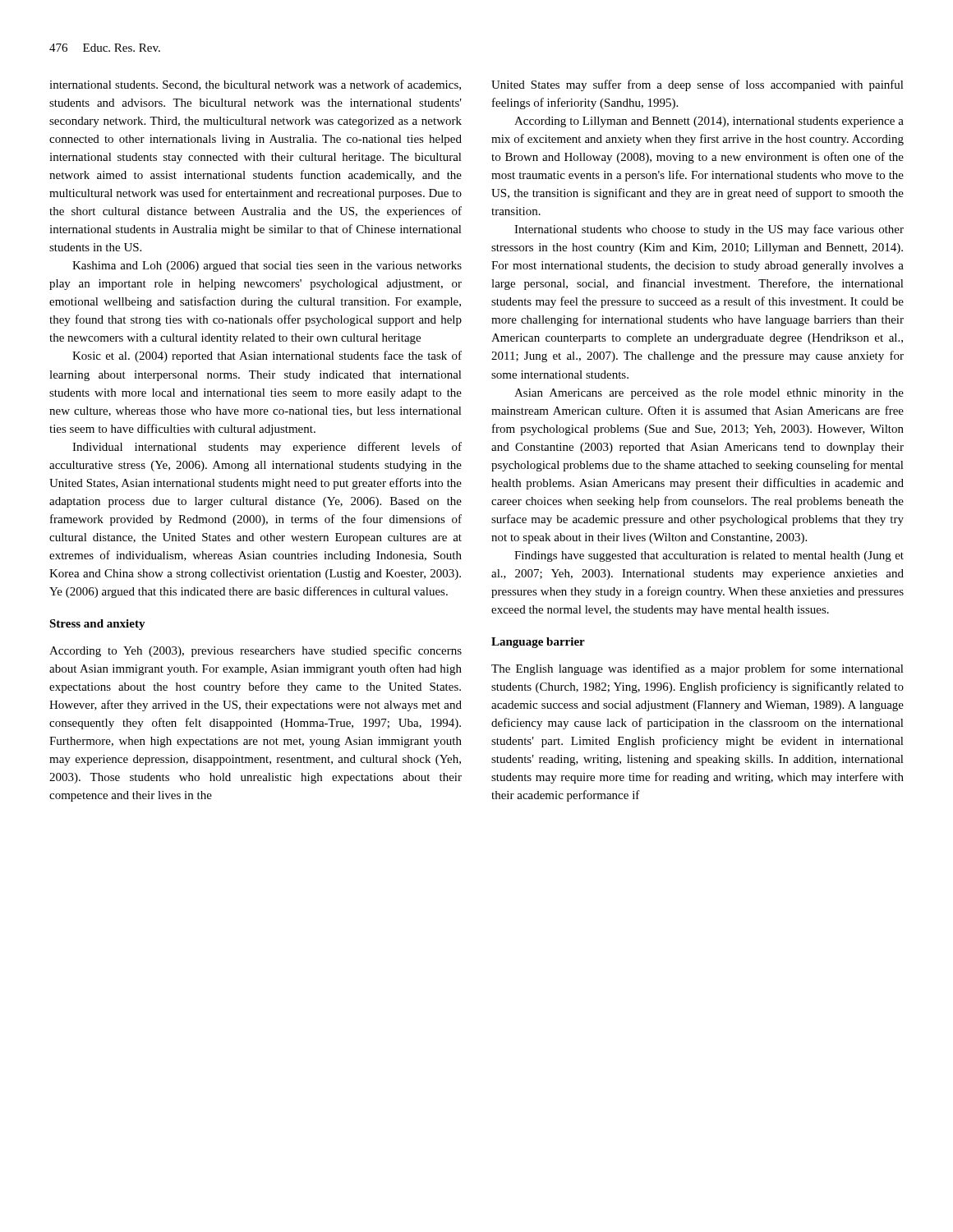The width and height of the screenshot is (953, 1232).
Task: Click on the text starting "Kosic et al."
Action: [x=255, y=392]
